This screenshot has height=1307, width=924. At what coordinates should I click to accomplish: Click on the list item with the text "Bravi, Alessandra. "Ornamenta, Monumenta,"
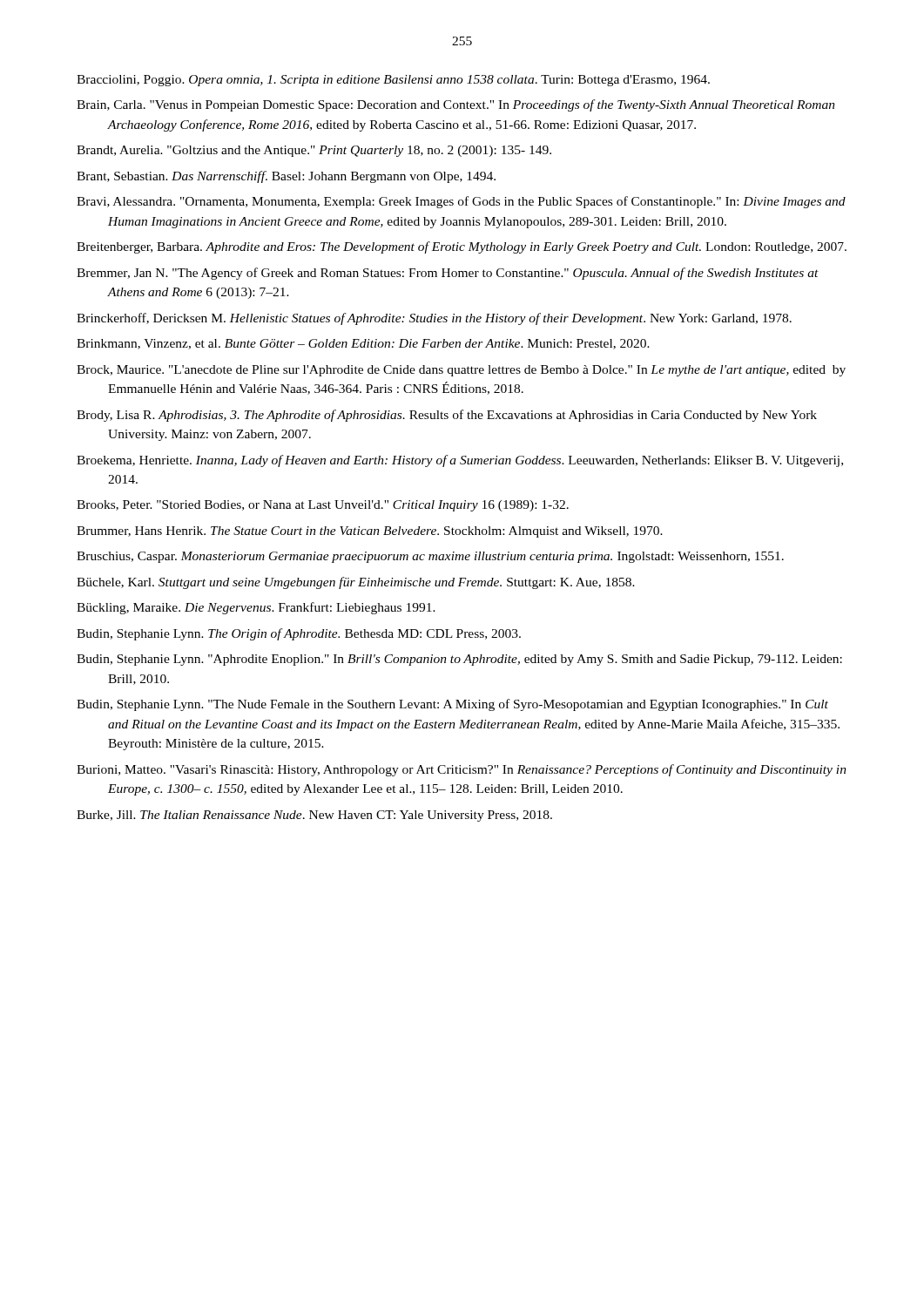[x=461, y=211]
